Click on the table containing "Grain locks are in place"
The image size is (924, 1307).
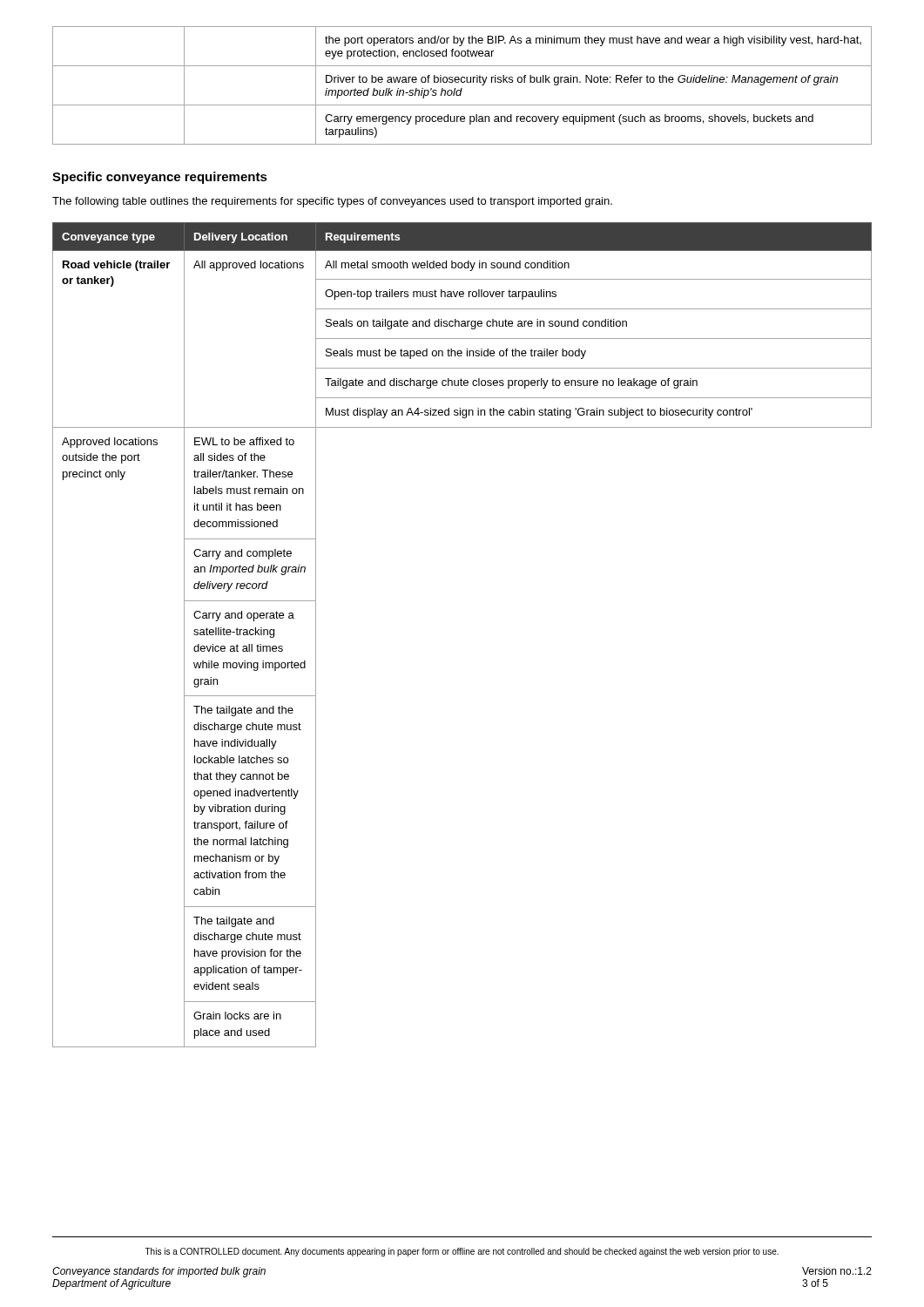[462, 635]
